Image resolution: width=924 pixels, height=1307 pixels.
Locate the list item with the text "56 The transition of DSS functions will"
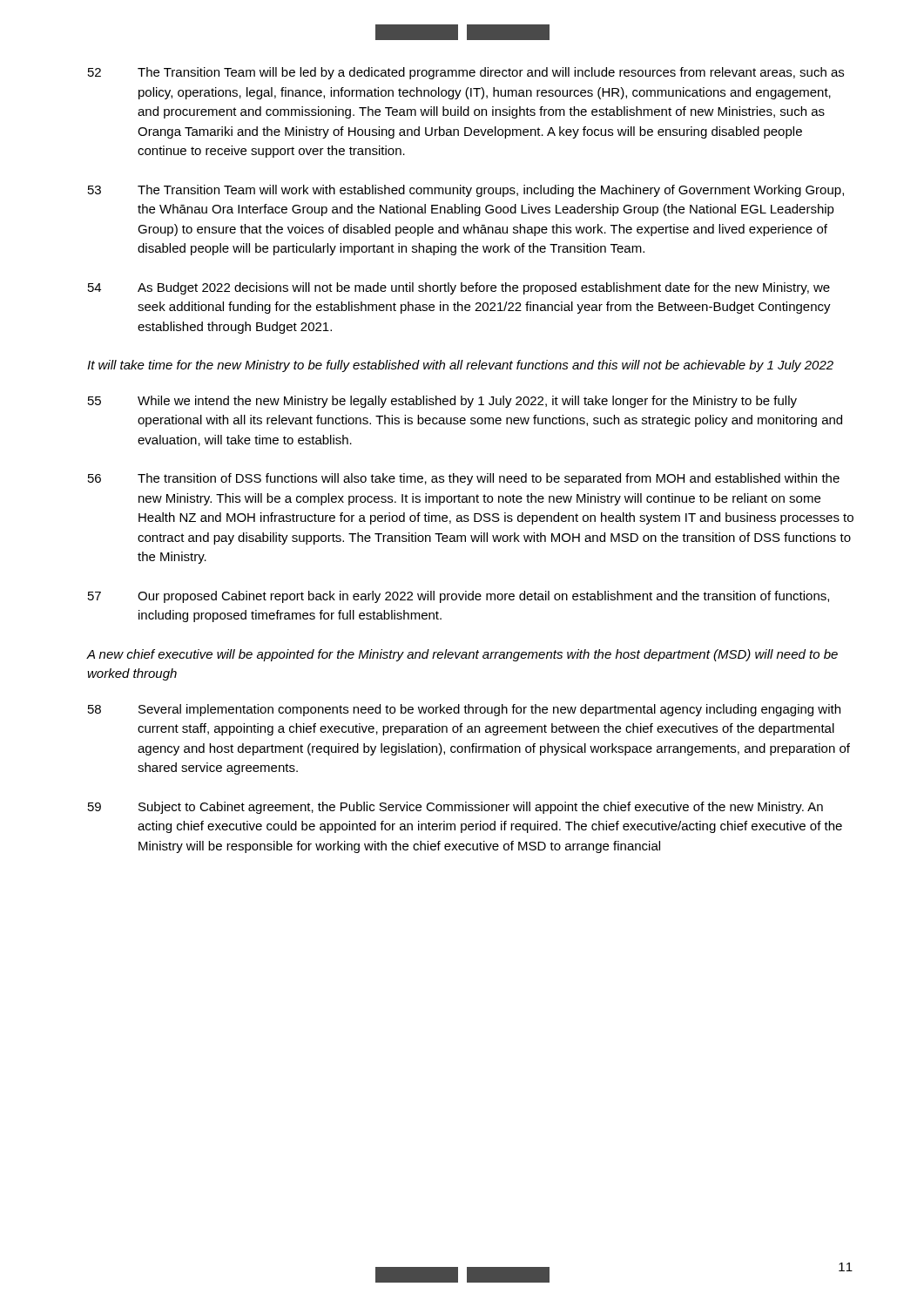coord(471,518)
